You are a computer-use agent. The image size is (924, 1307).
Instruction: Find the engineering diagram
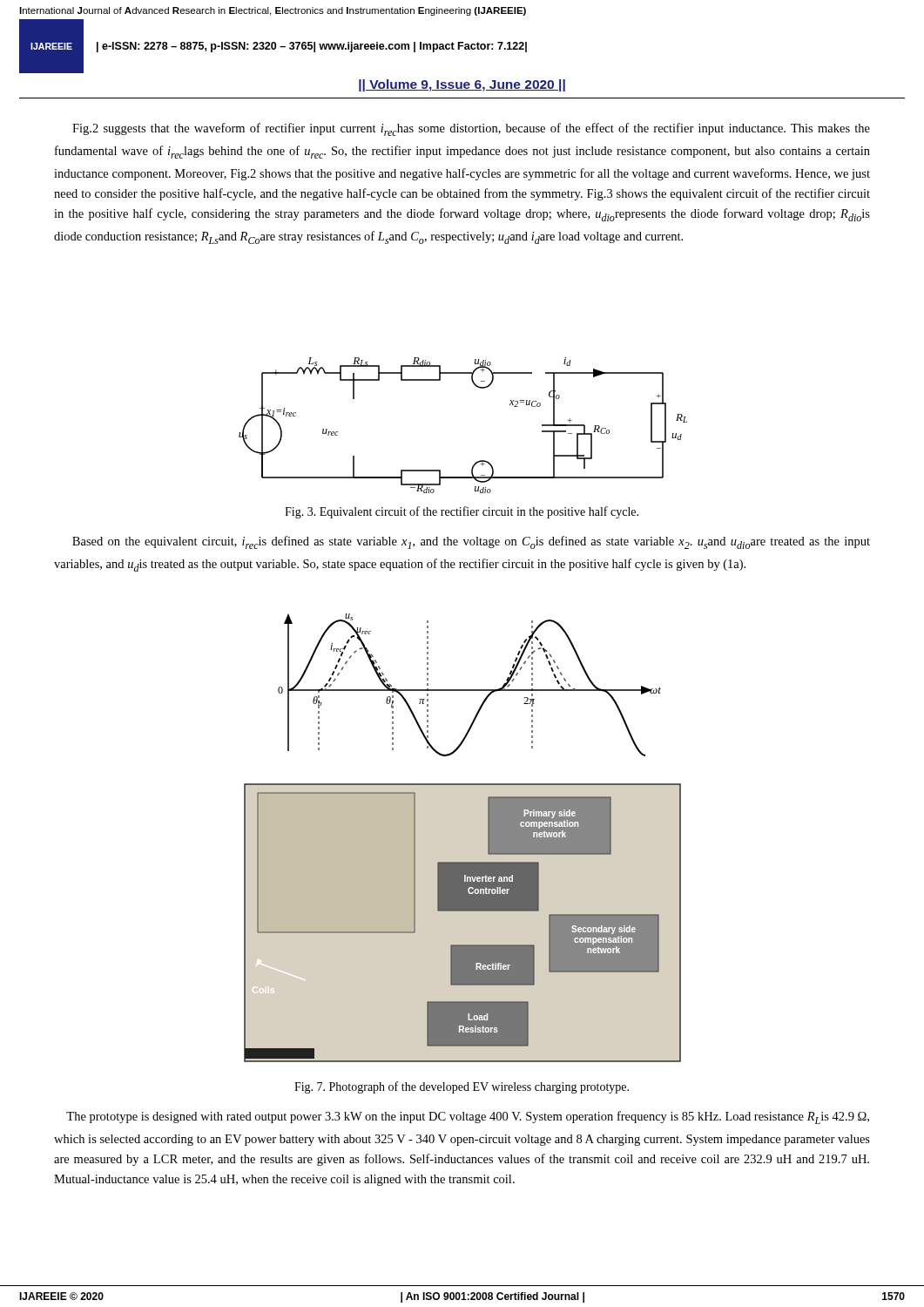pos(462,412)
